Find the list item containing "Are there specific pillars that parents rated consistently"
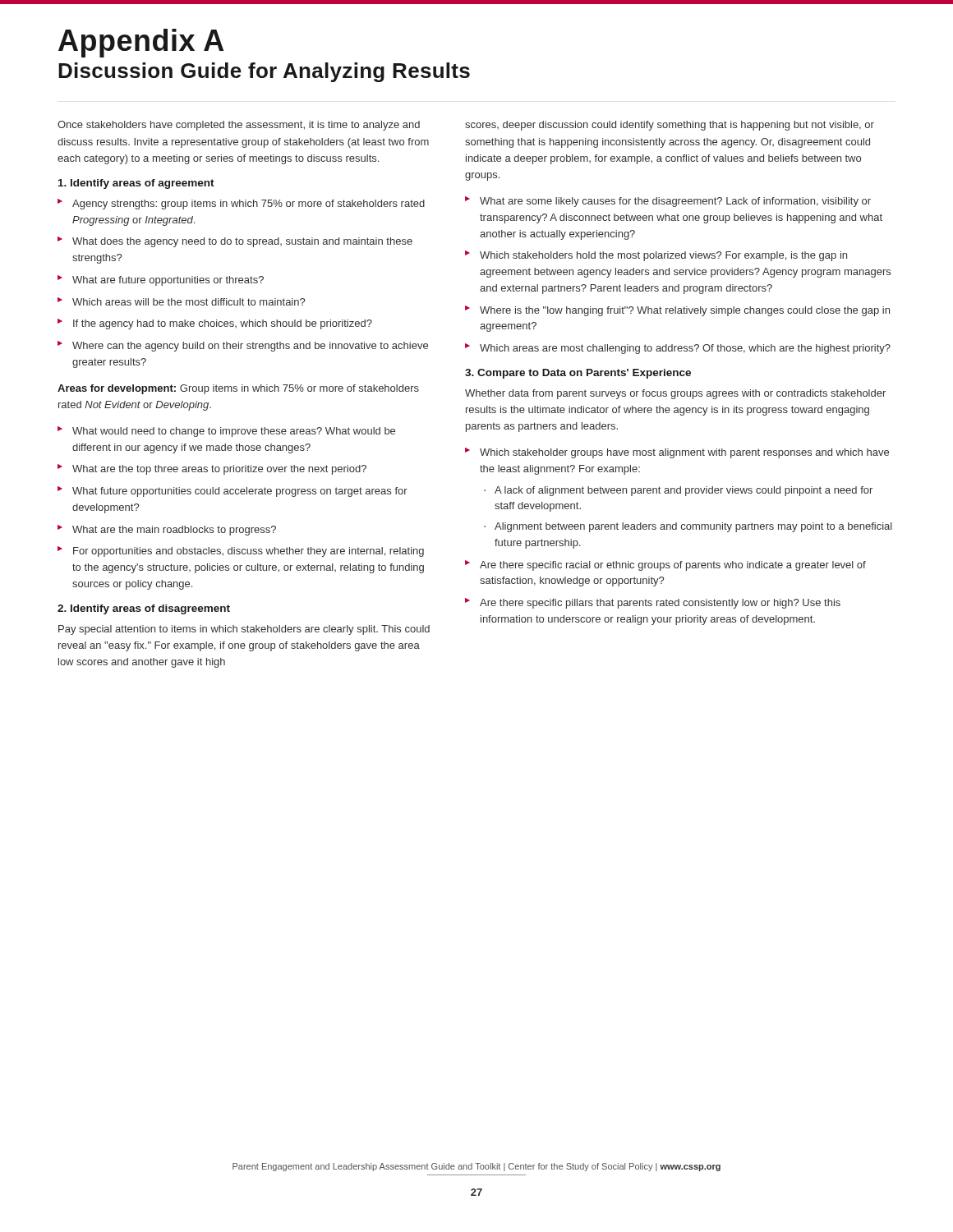The width and height of the screenshot is (953, 1232). pyautogui.click(x=660, y=611)
